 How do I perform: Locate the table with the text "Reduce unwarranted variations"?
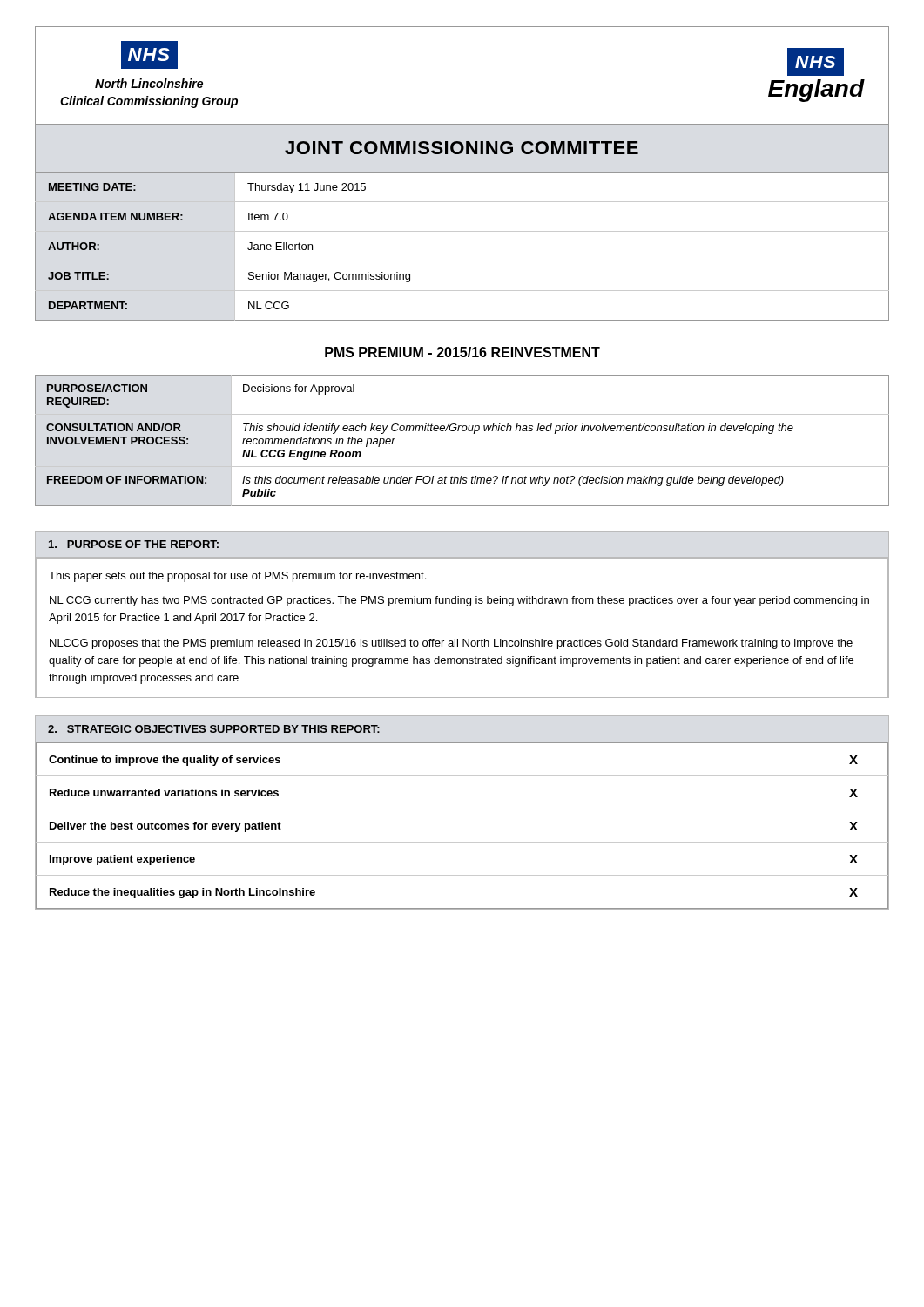(x=462, y=826)
